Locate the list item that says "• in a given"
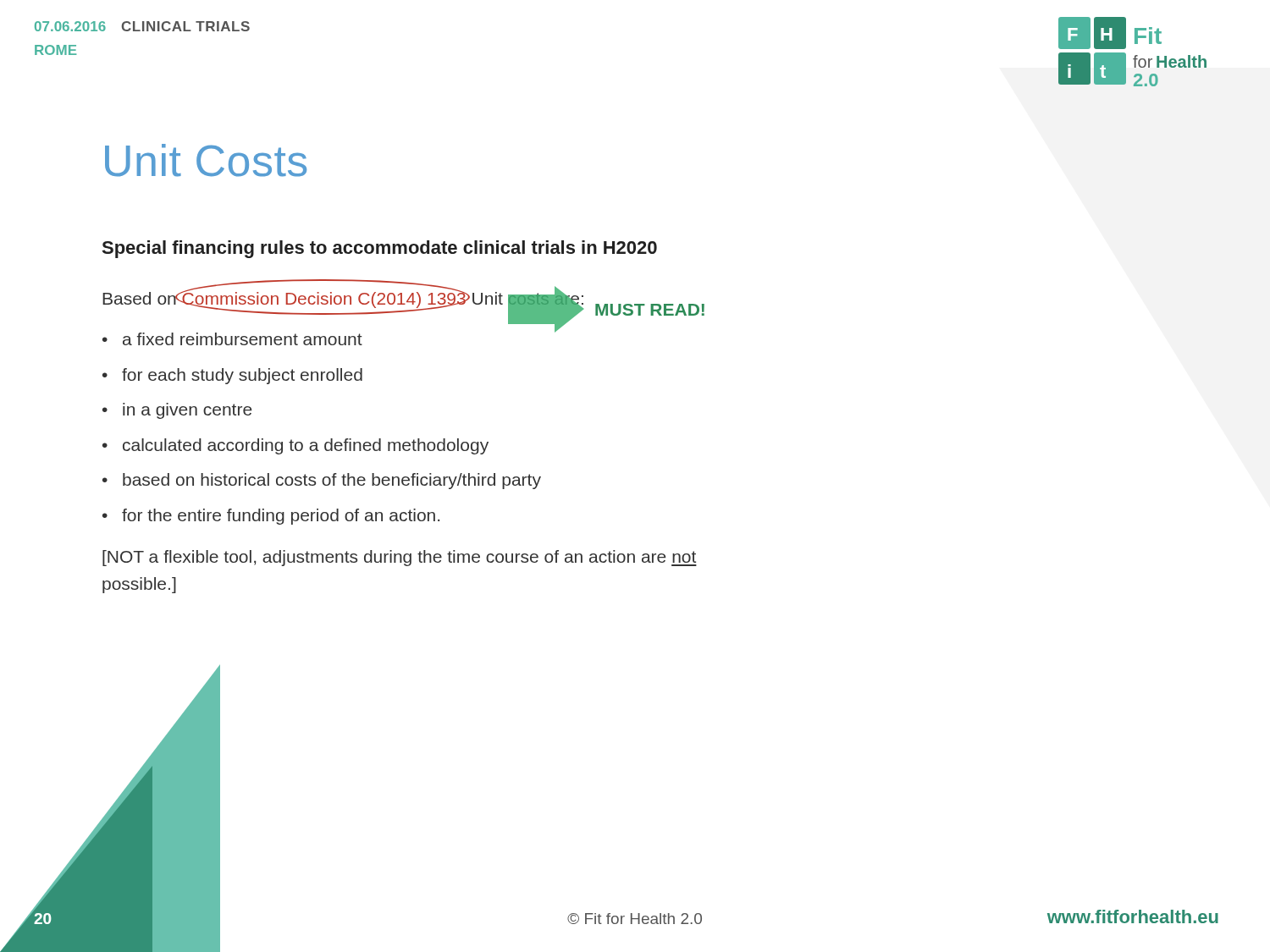 pos(177,410)
